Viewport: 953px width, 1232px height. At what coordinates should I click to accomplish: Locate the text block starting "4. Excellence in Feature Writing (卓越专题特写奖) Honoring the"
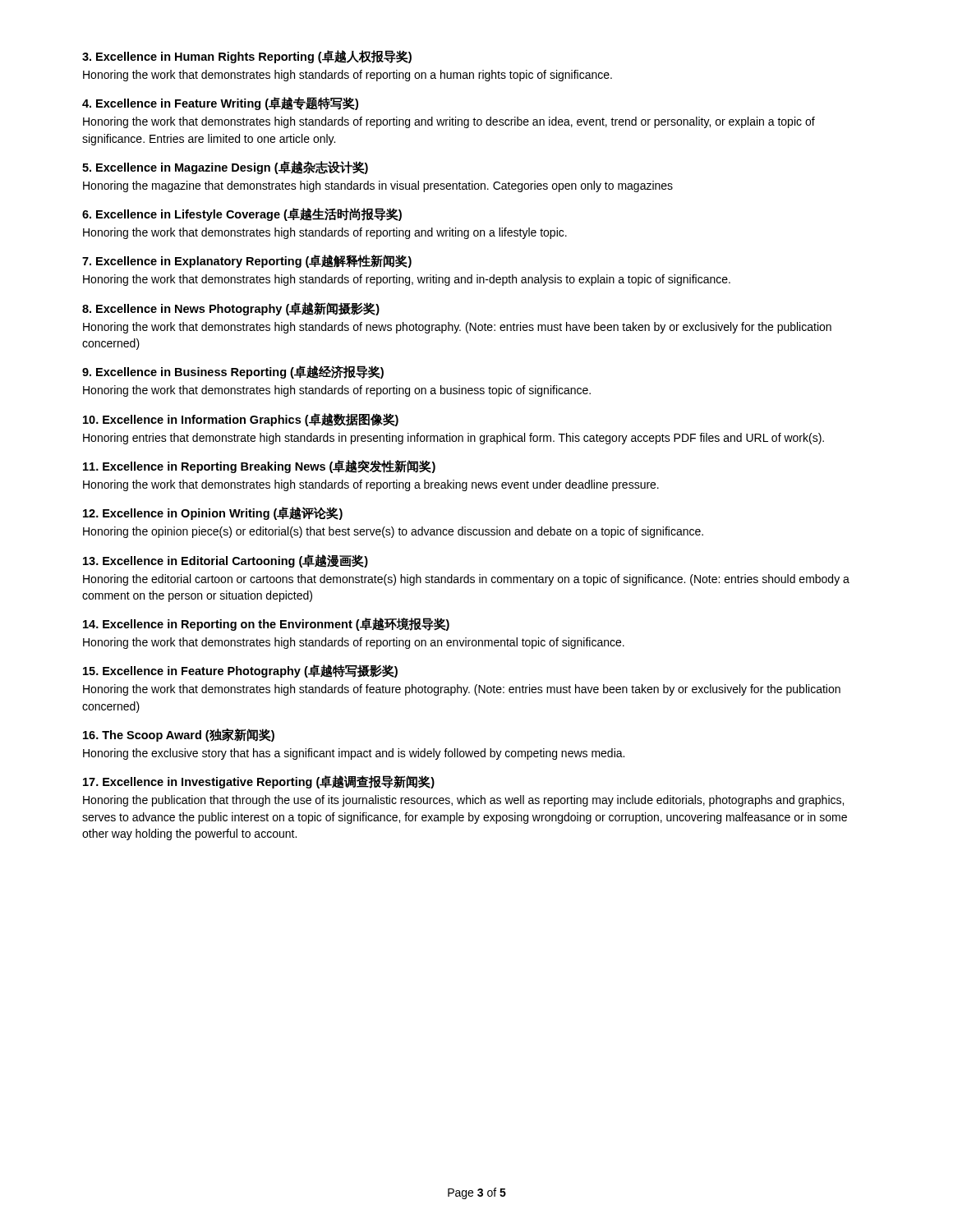click(476, 122)
